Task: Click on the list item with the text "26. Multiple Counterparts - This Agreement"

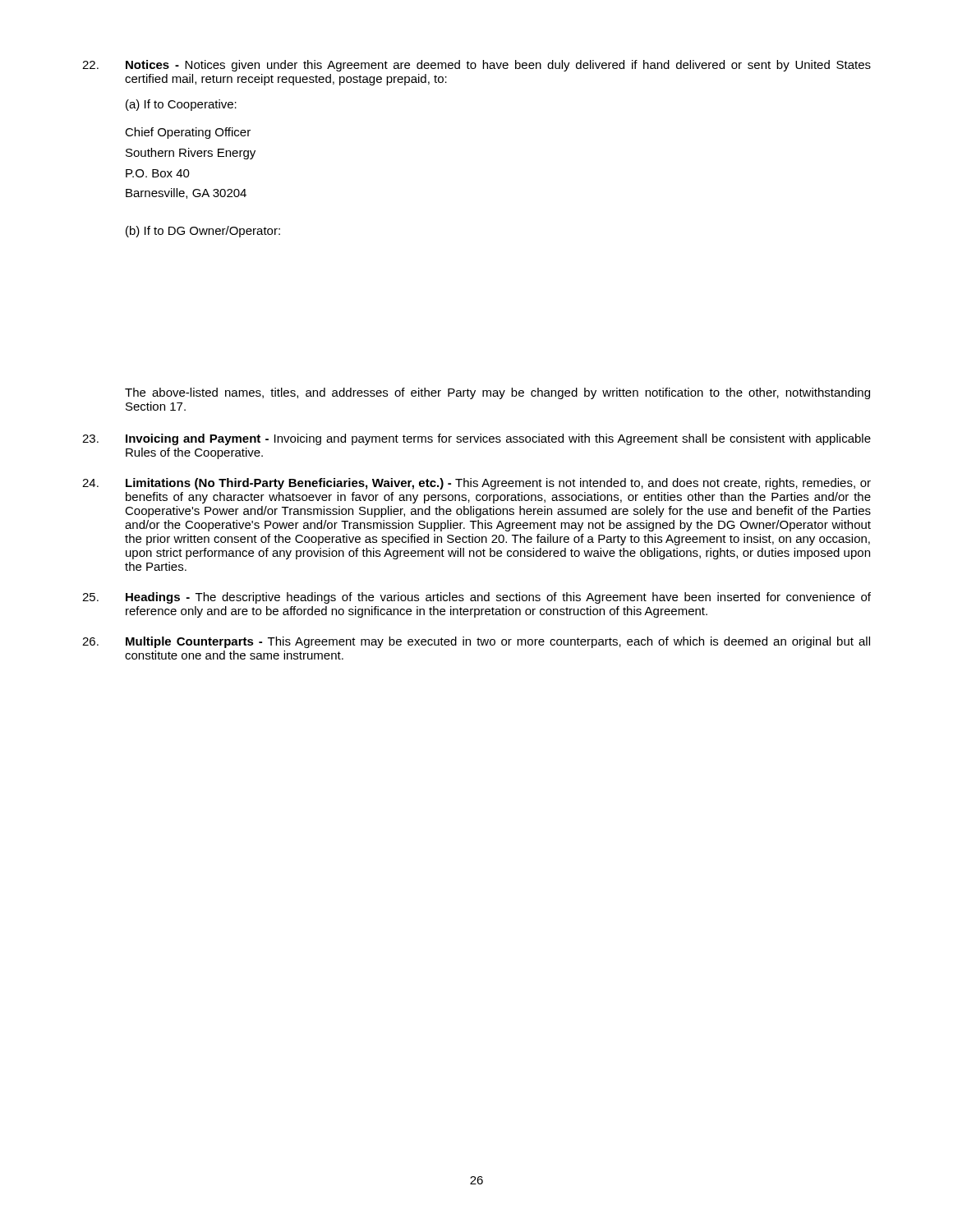Action: point(476,648)
